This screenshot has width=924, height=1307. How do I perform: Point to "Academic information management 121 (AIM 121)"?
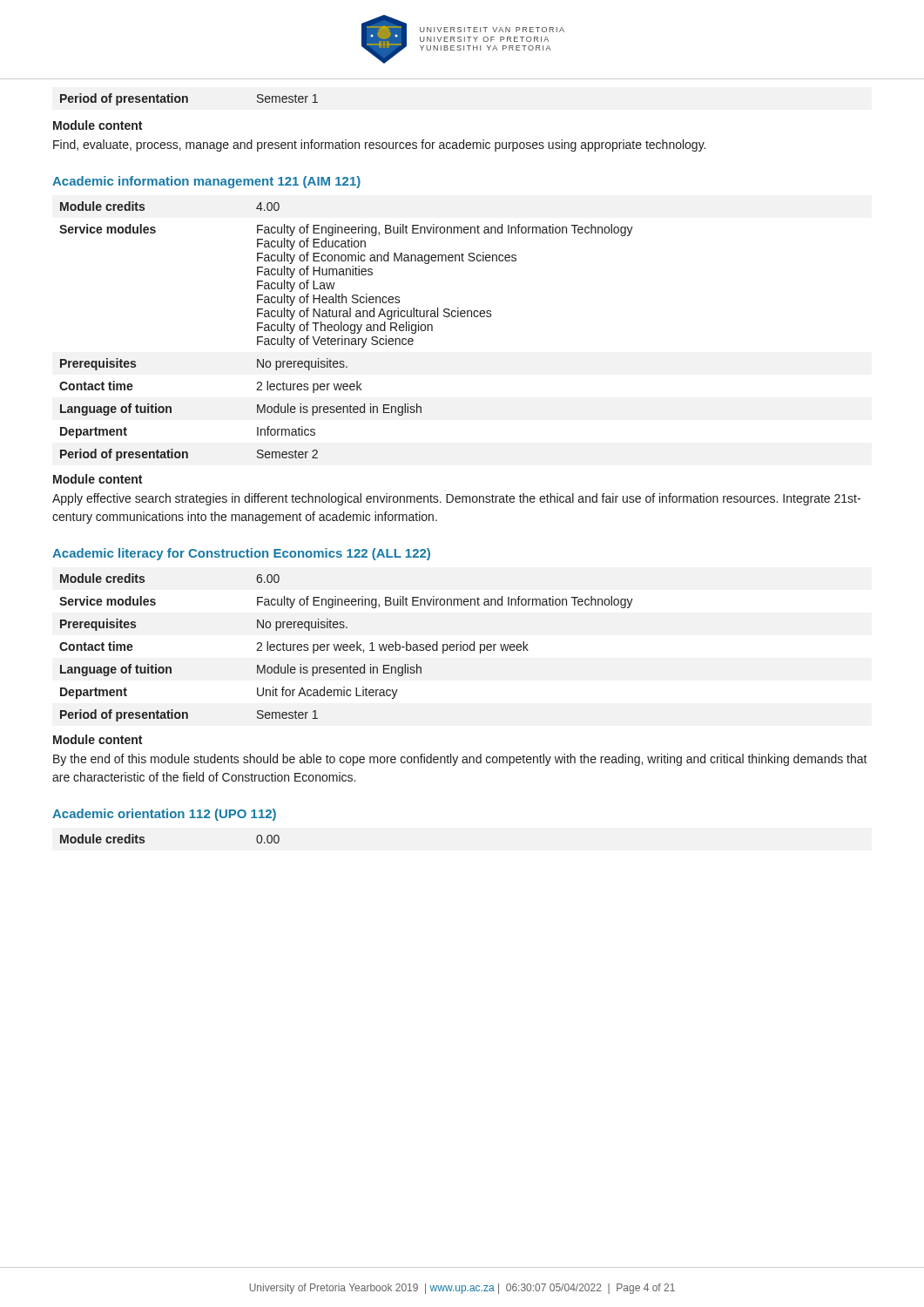click(207, 181)
